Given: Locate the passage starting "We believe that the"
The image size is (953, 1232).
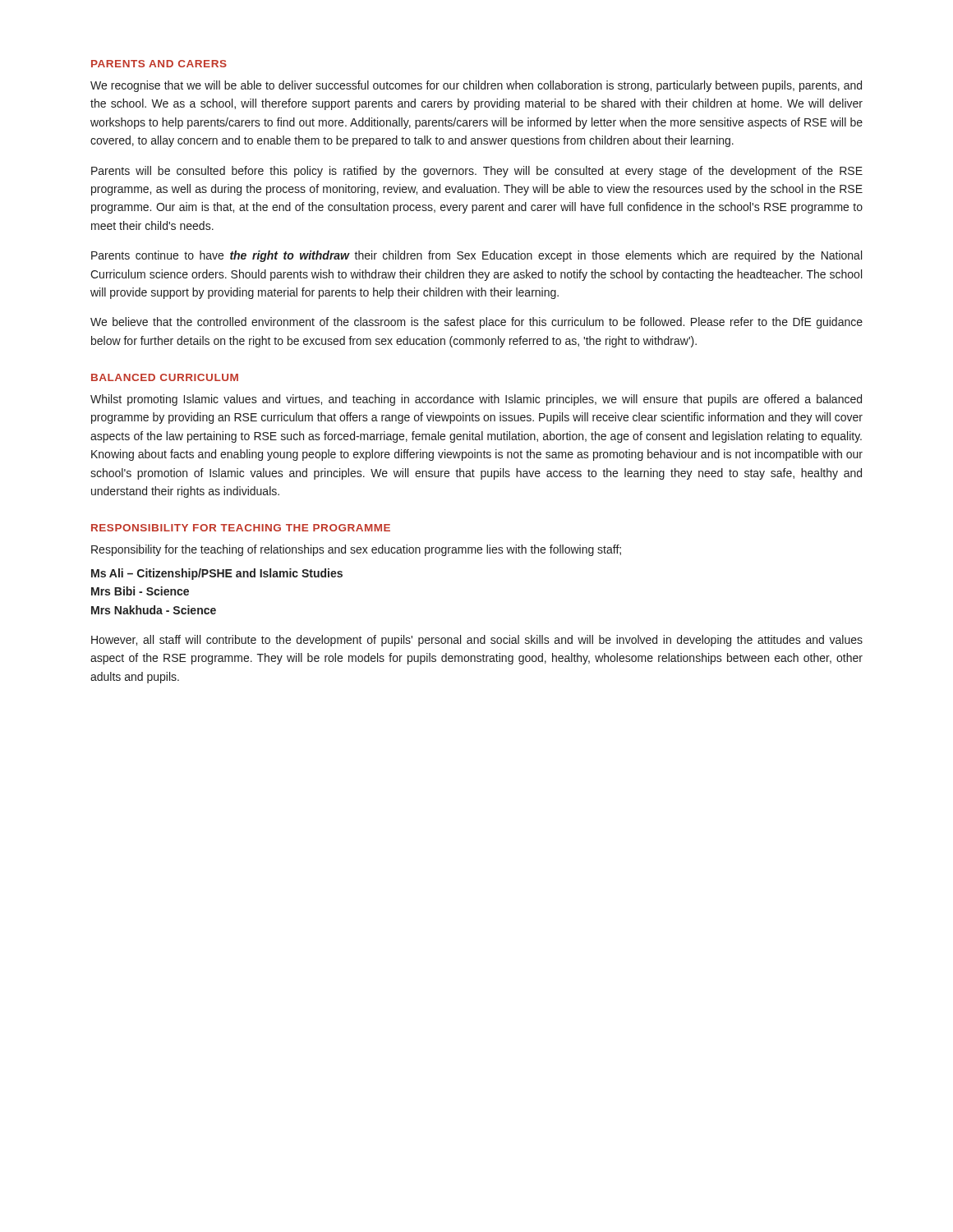Looking at the screenshot, I should click(476, 331).
